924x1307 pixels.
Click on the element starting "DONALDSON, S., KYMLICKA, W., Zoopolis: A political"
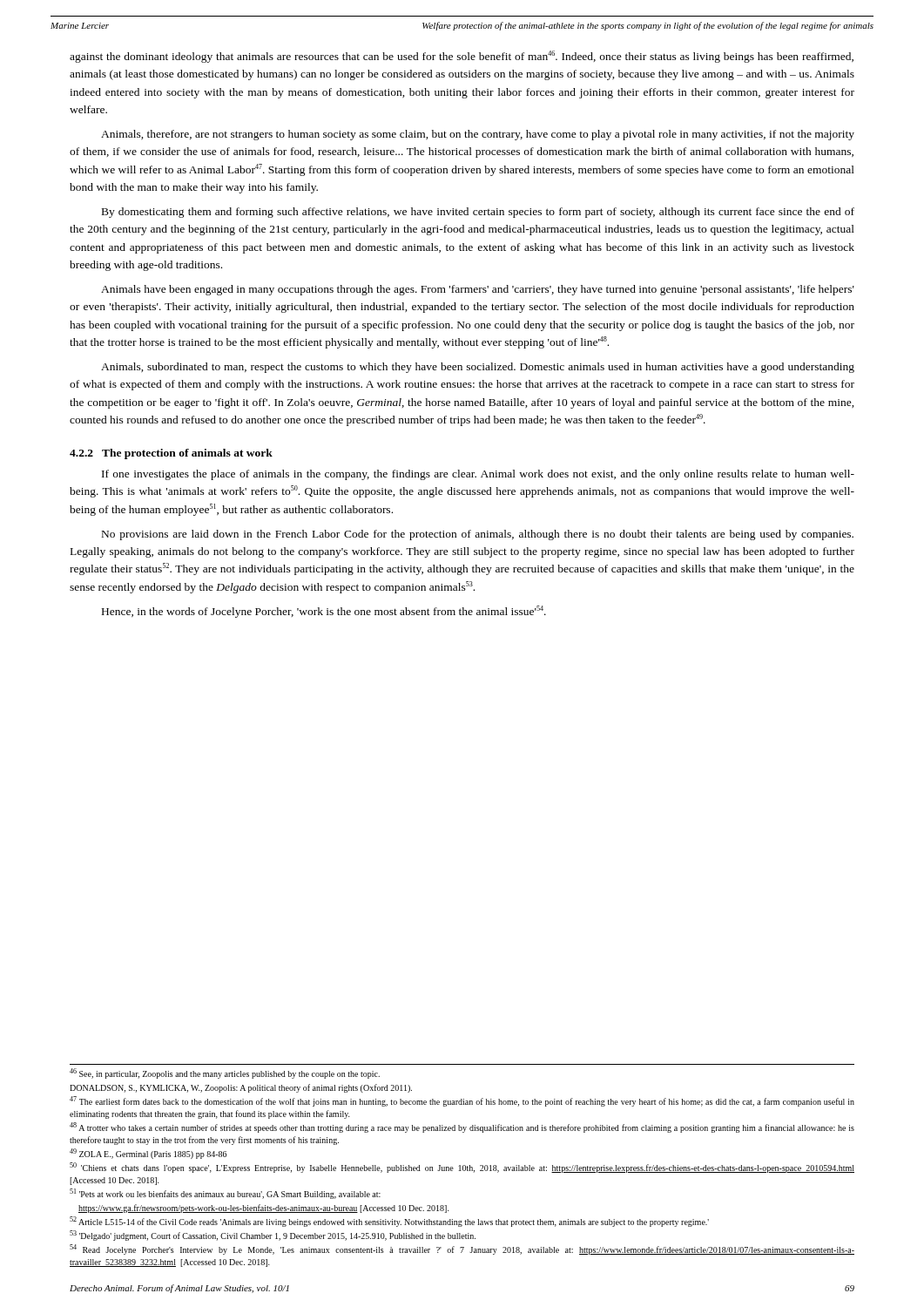(241, 1088)
